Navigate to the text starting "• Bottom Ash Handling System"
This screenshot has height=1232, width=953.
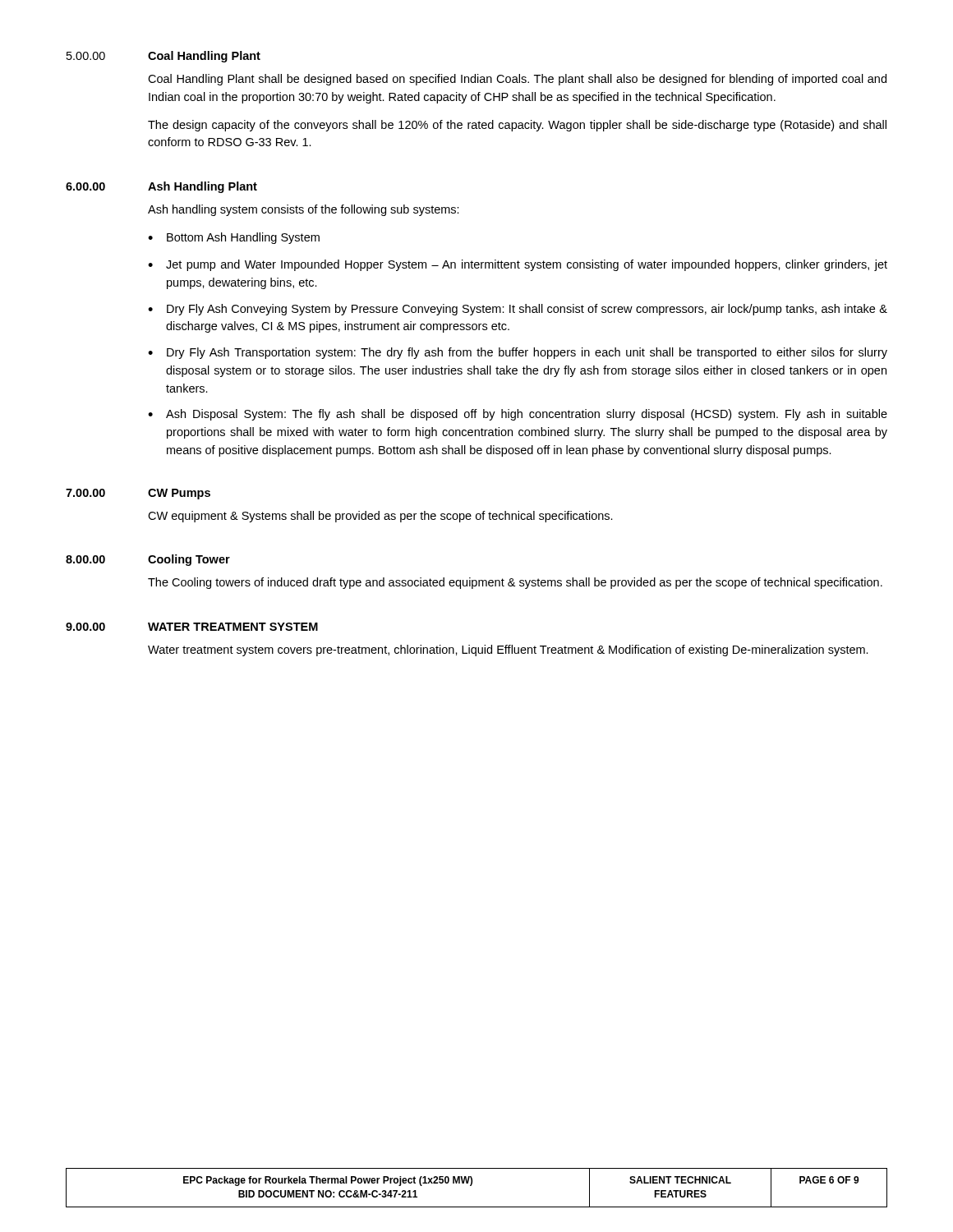(x=234, y=238)
